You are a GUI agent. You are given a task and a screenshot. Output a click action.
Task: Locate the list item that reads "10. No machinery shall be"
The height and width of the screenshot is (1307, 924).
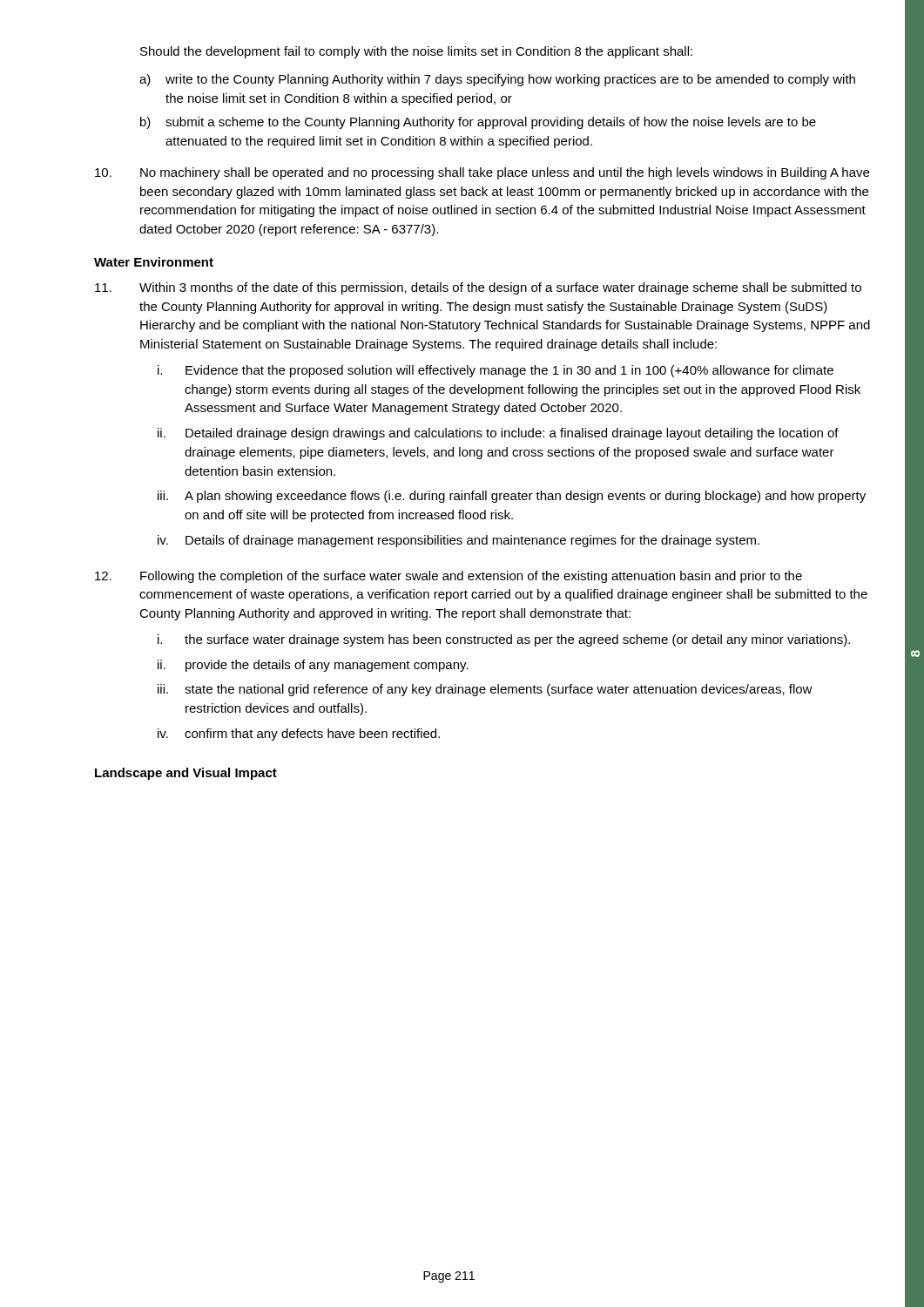(x=483, y=201)
